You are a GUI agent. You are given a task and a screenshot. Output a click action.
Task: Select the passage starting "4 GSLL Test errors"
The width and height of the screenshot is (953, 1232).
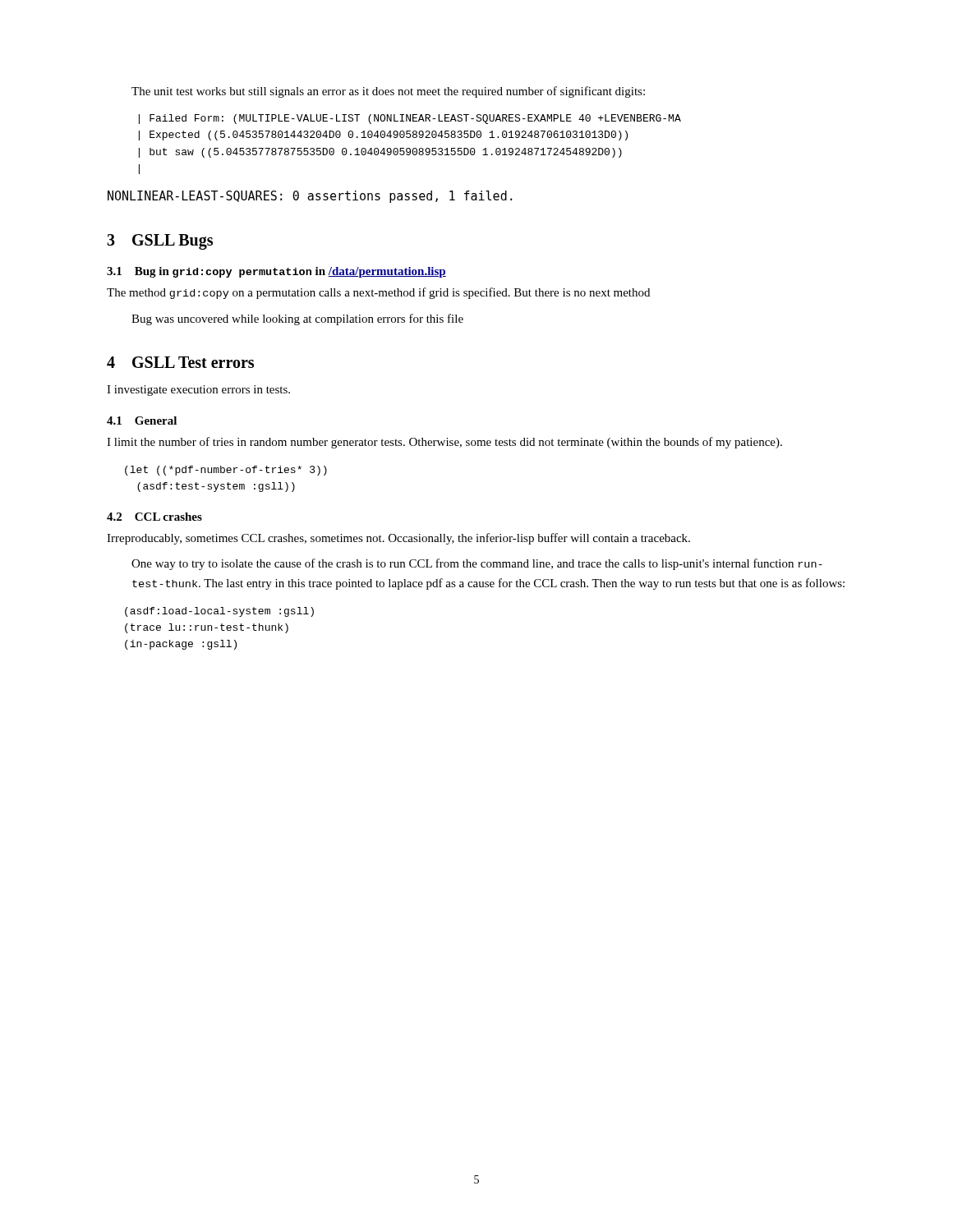180,362
